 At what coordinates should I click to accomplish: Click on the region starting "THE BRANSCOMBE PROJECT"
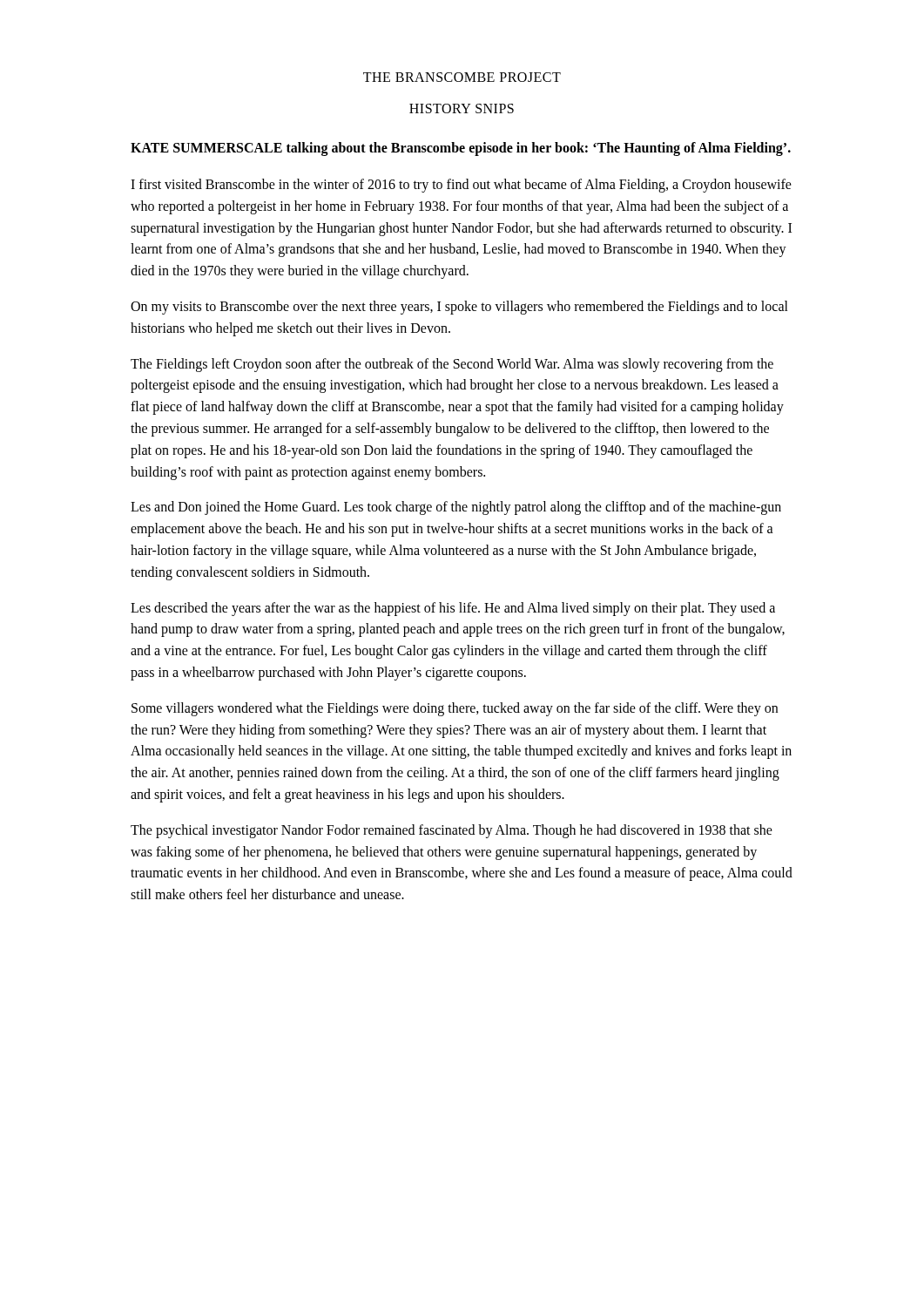pyautogui.click(x=462, y=78)
